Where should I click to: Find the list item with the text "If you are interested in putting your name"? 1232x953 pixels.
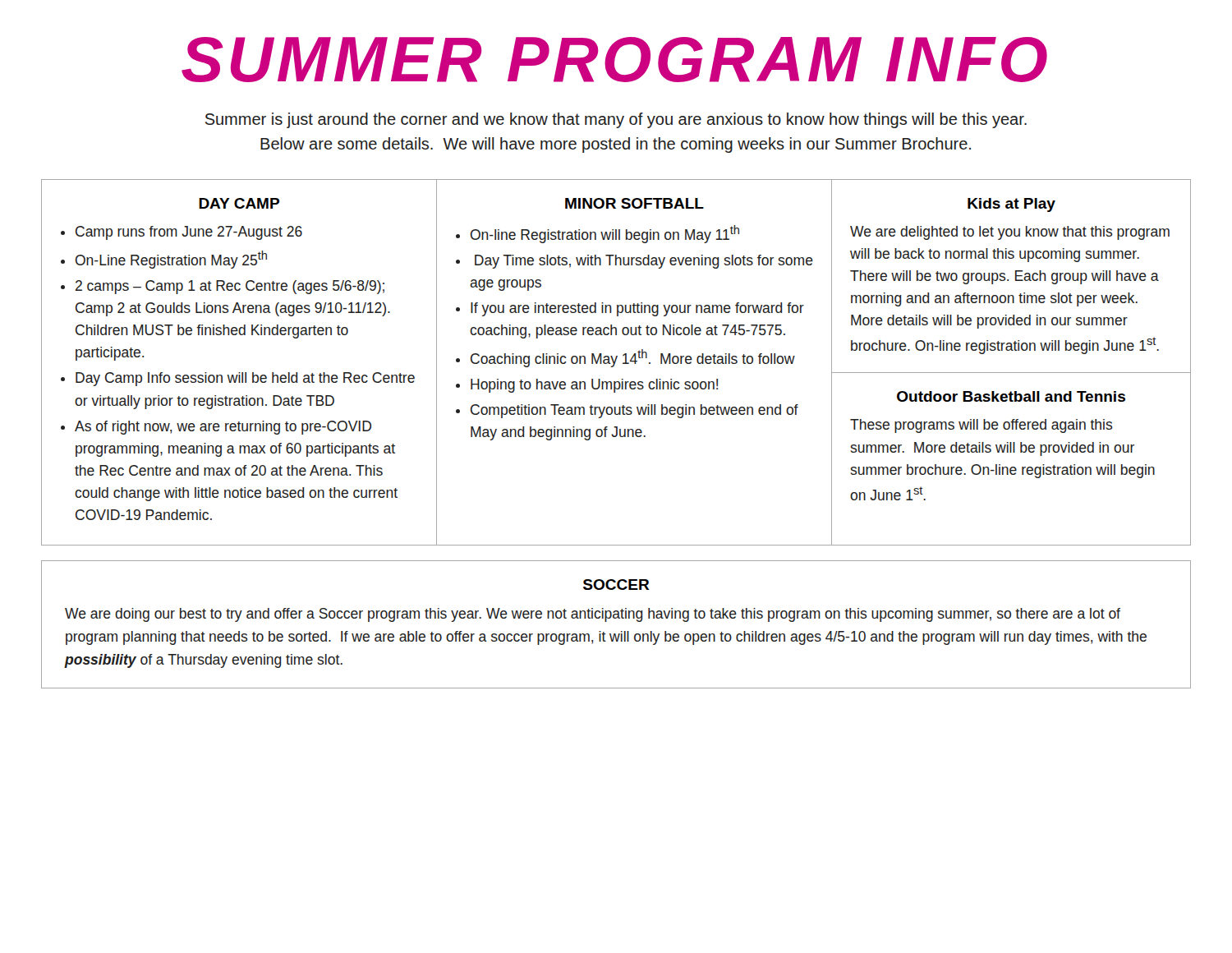[x=637, y=319]
